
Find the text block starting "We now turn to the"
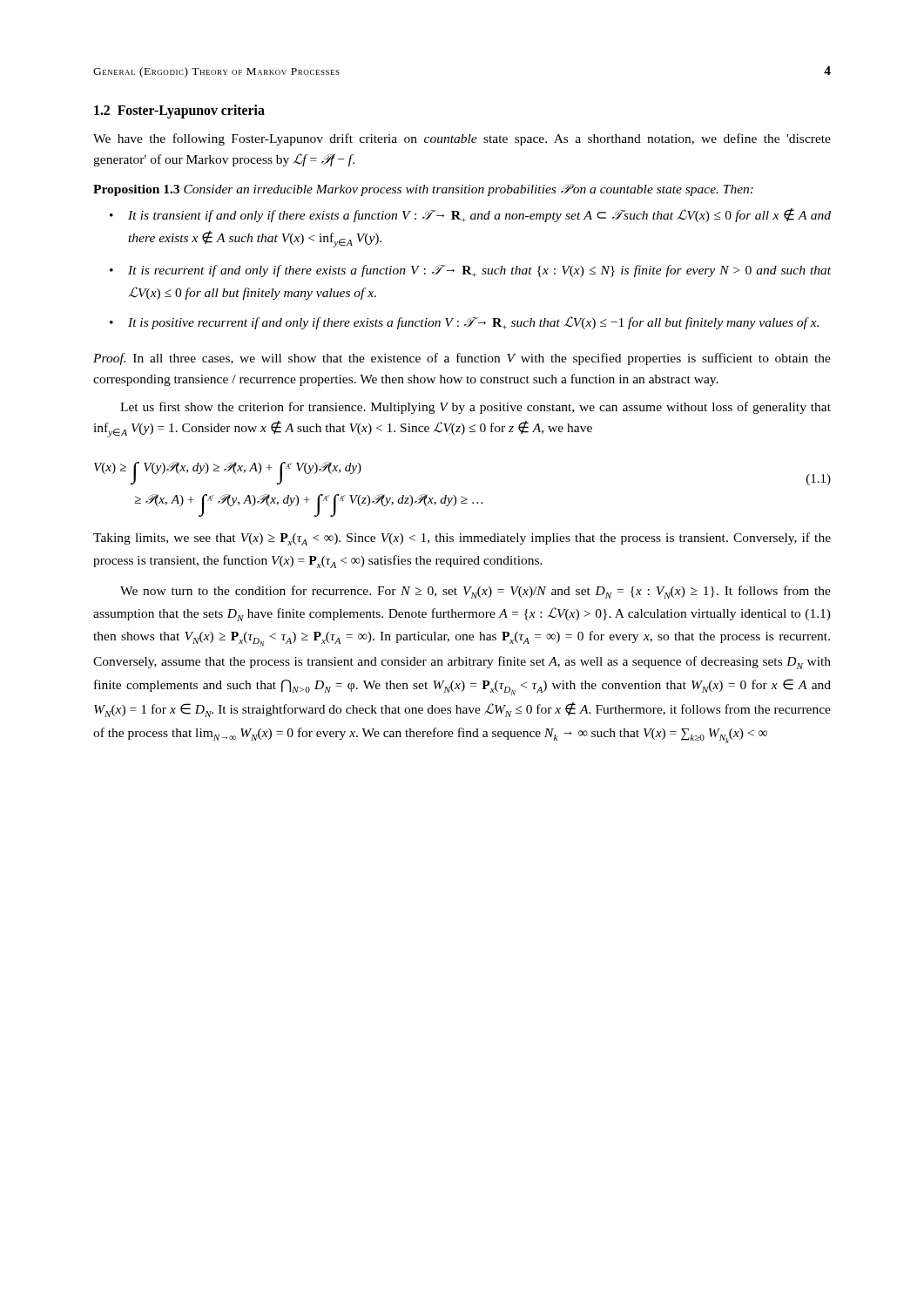click(462, 664)
